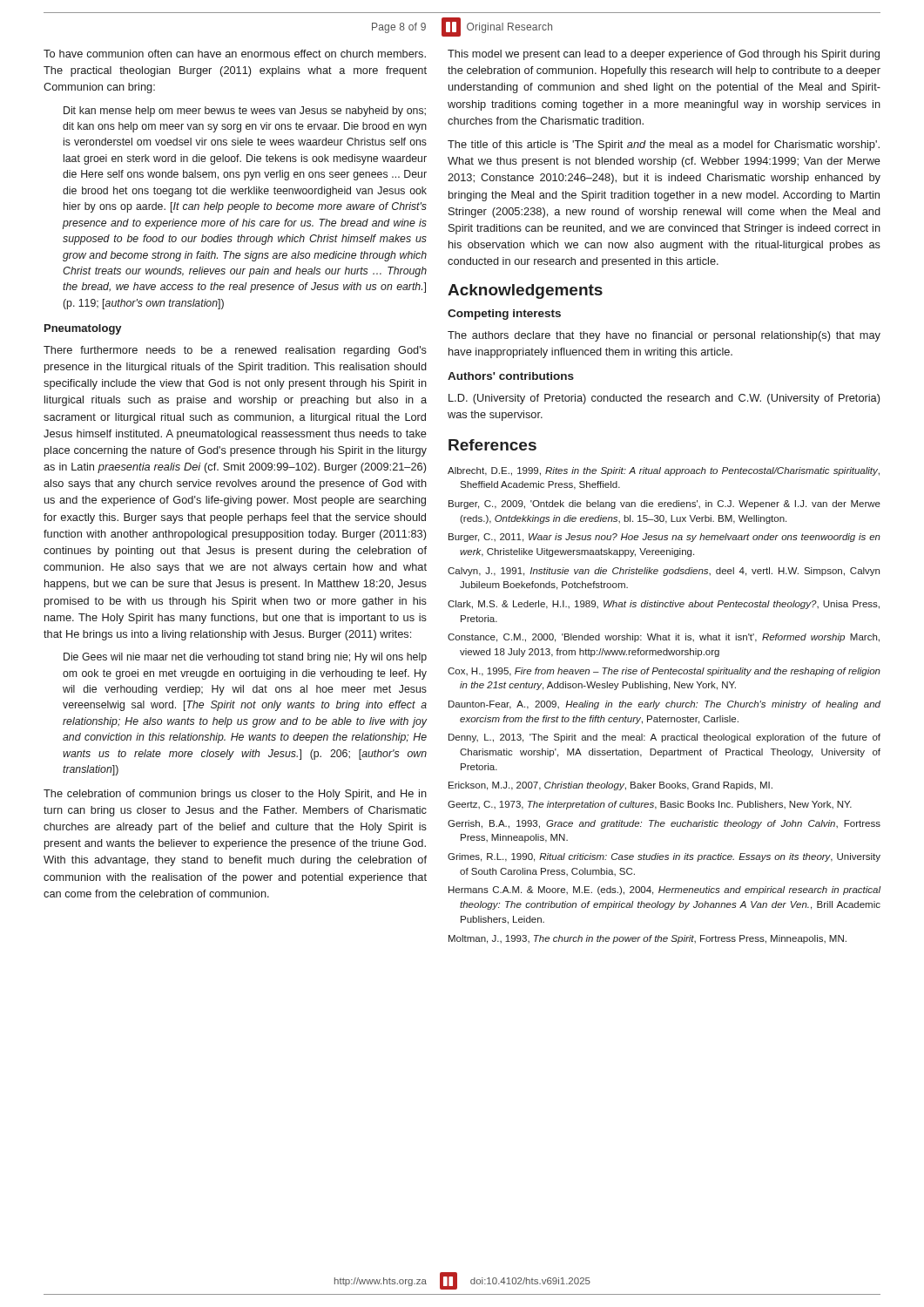The width and height of the screenshot is (924, 1307).
Task: Locate the block of text that opens with "Calvyn, J., 1991, Institusie van die"
Action: [664, 578]
